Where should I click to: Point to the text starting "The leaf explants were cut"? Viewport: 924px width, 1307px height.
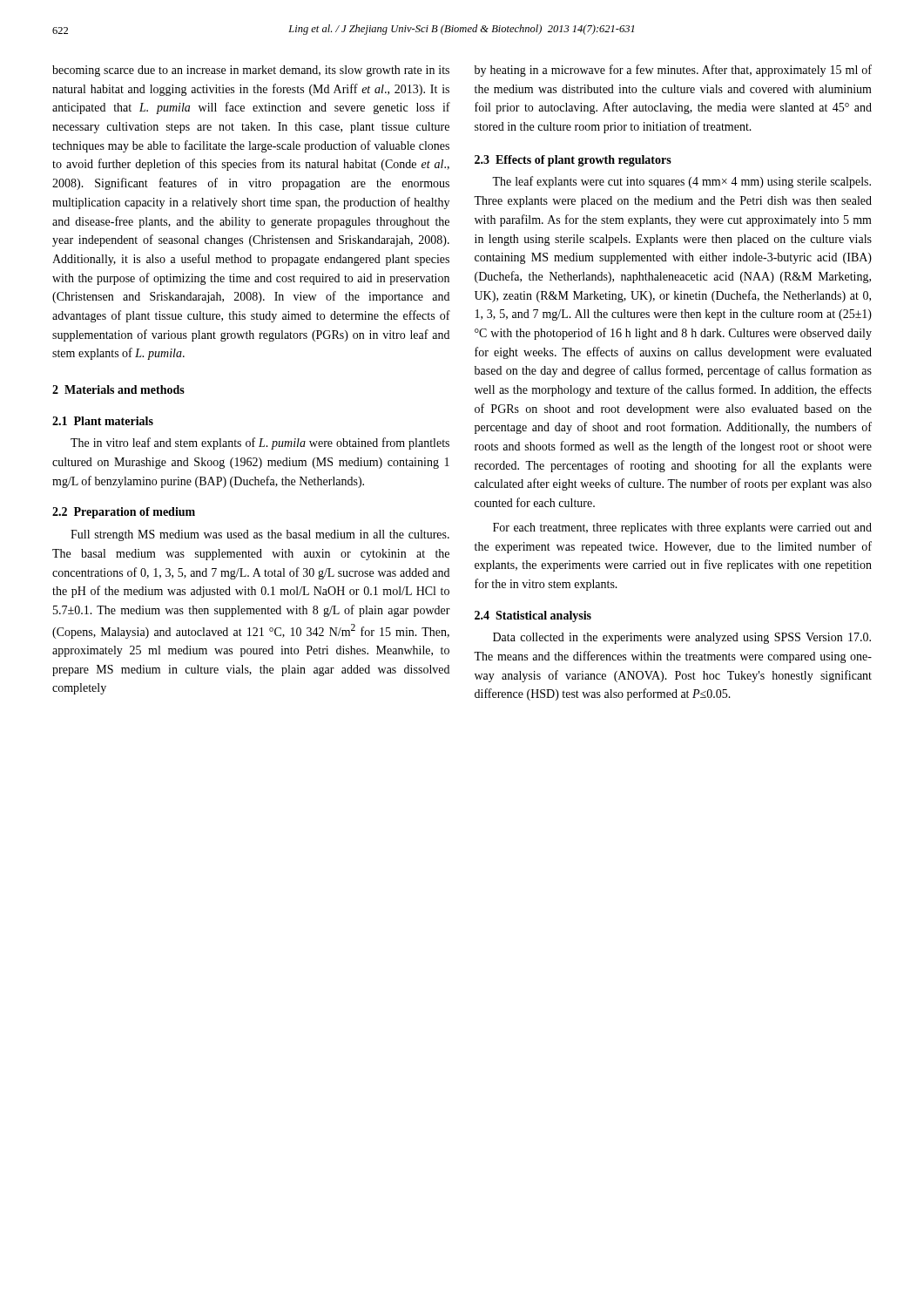pos(673,383)
